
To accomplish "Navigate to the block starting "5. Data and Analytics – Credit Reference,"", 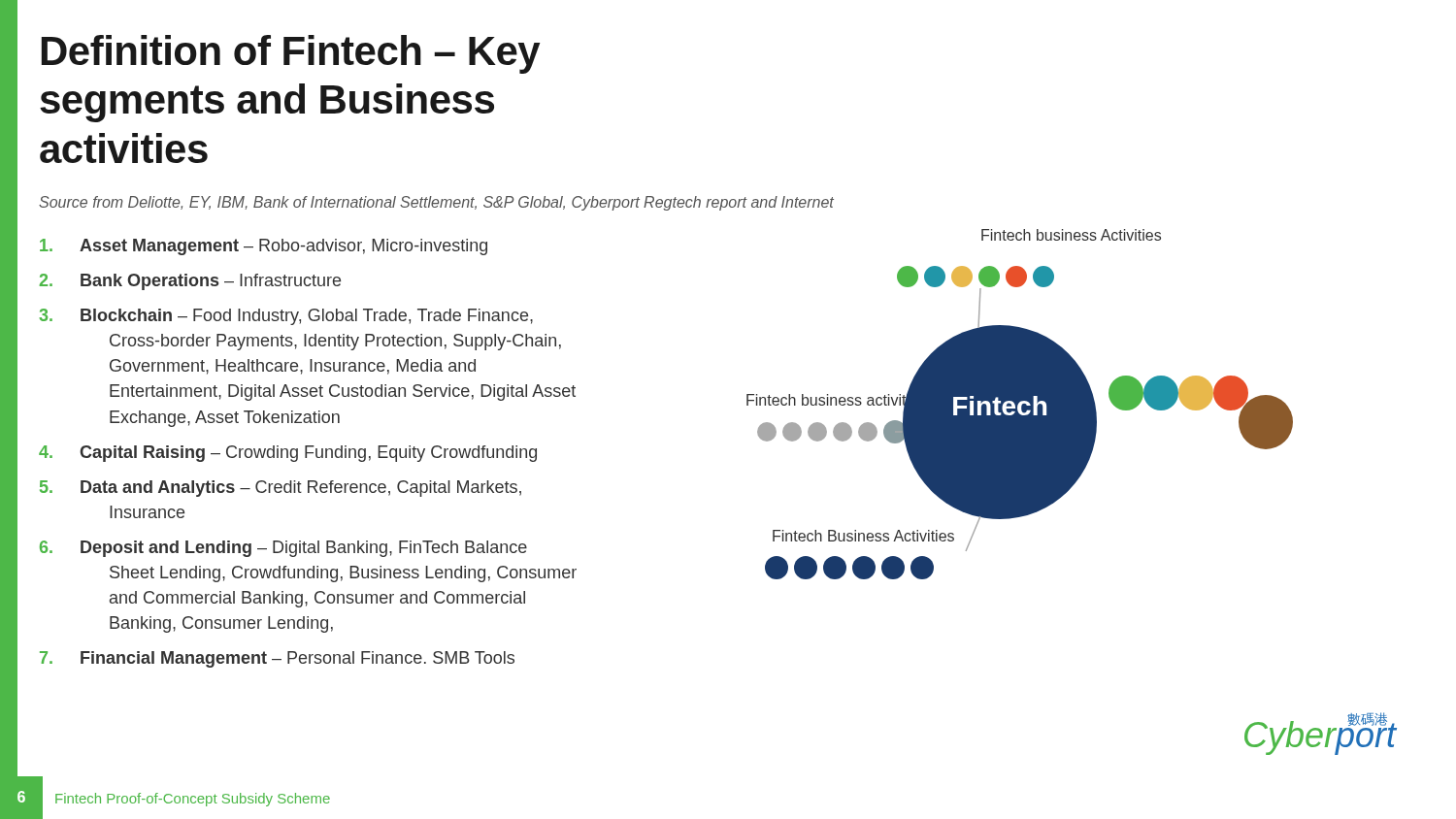I will click(x=281, y=500).
